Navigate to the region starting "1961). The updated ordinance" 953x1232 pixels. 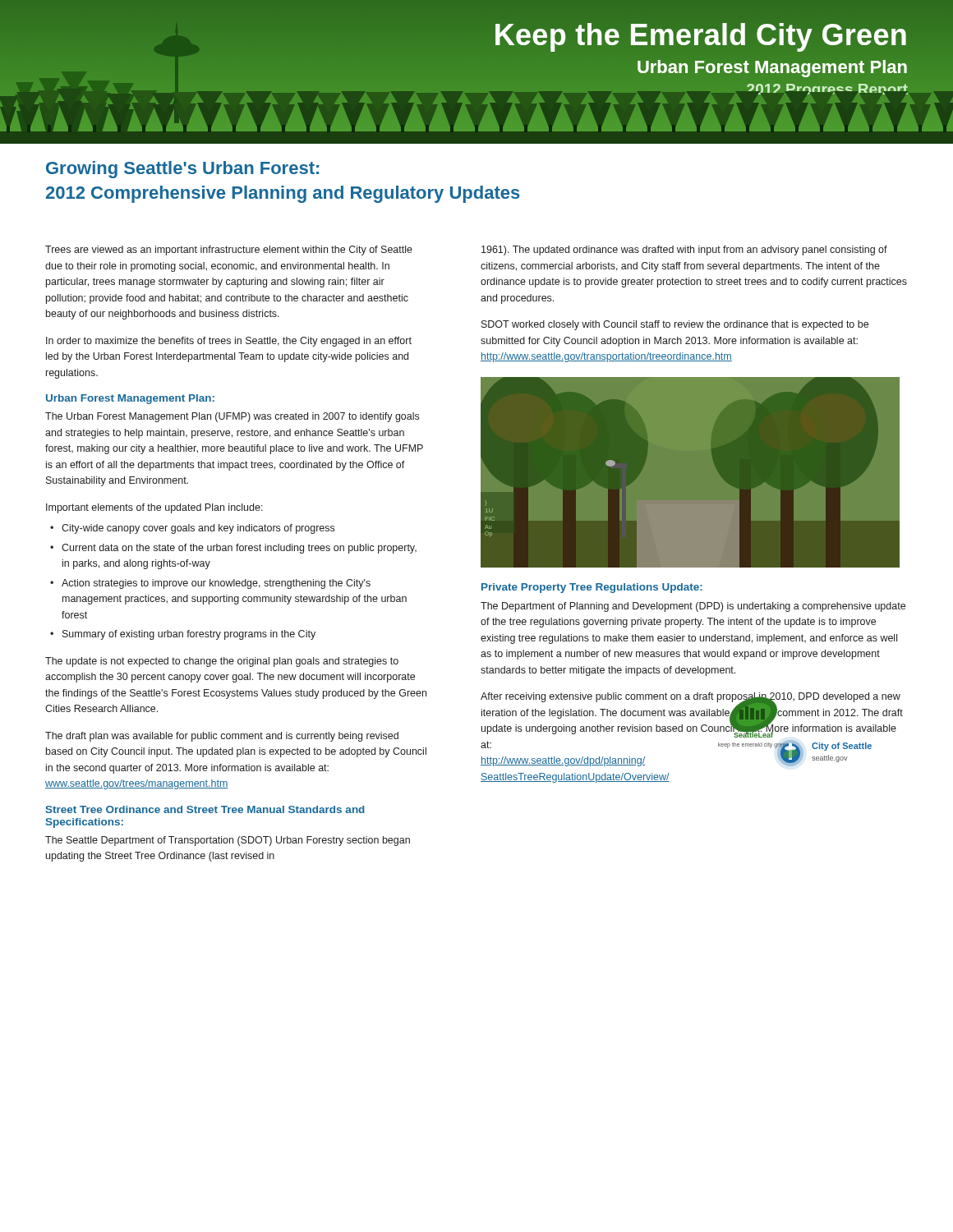click(x=694, y=274)
